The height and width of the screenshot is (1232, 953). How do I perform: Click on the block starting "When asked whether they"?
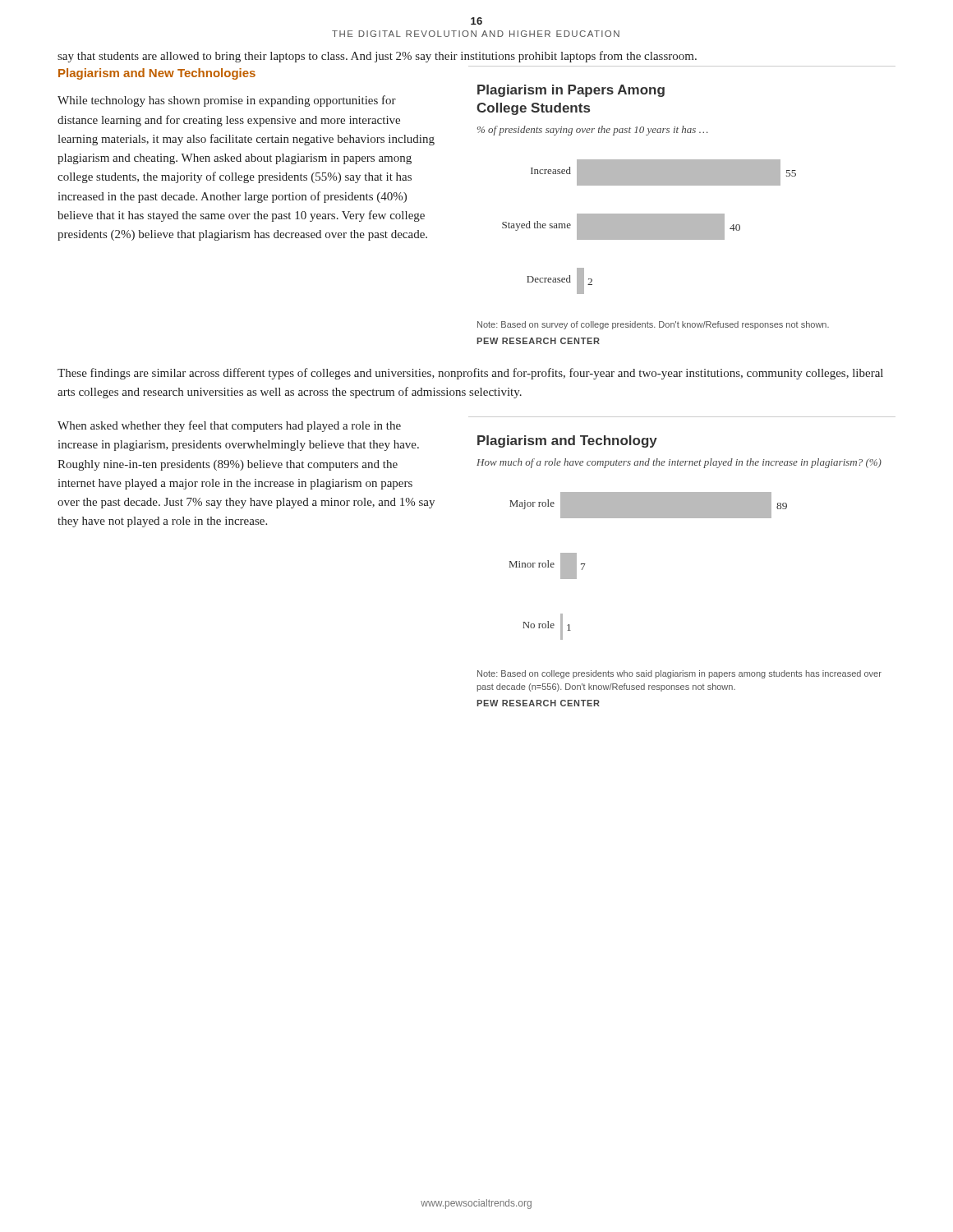(x=246, y=473)
